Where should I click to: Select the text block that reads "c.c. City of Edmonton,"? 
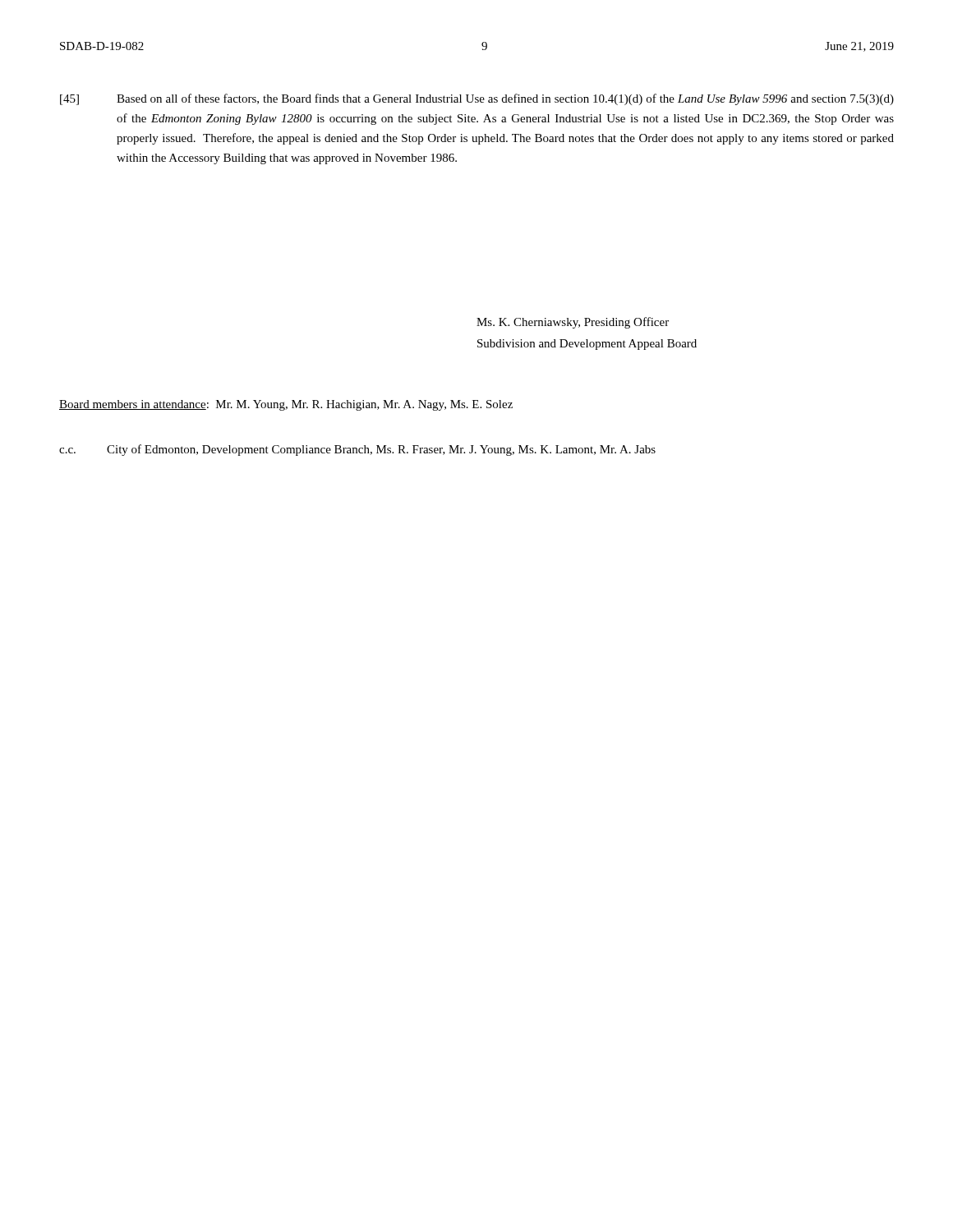click(476, 449)
